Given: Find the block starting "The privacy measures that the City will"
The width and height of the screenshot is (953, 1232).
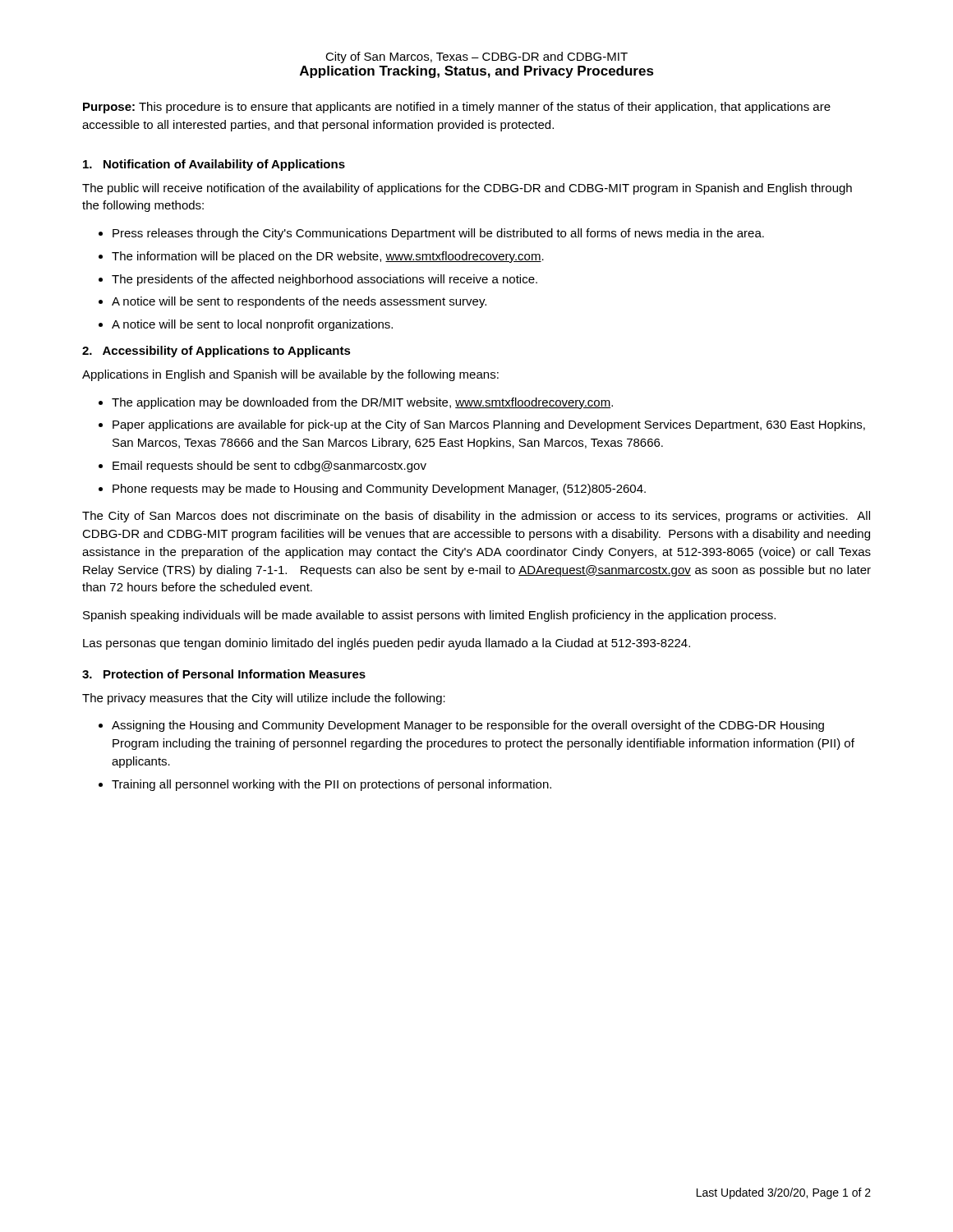Looking at the screenshot, I should [264, 697].
